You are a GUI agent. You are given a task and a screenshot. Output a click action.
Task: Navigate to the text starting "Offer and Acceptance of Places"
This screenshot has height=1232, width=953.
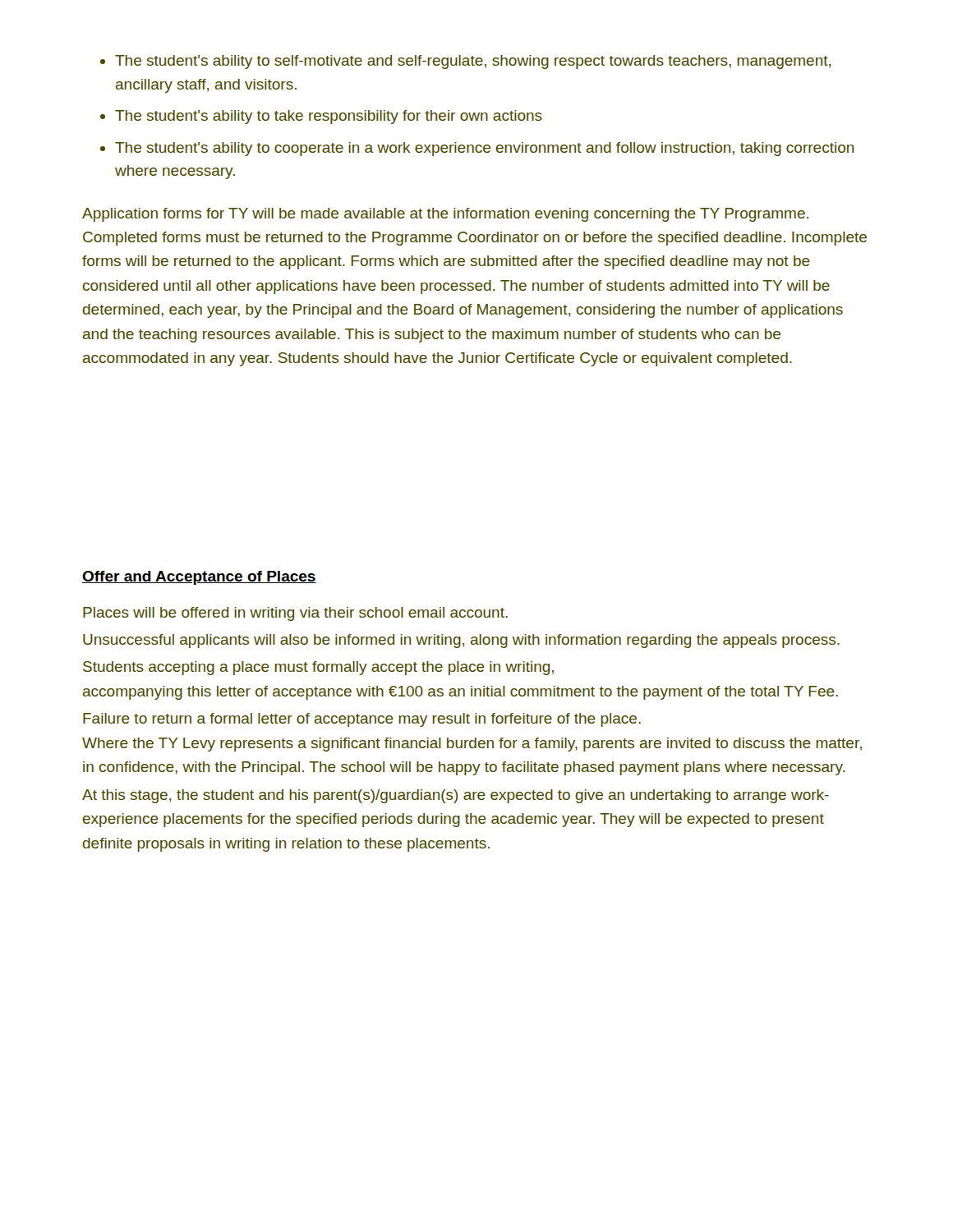coord(199,576)
